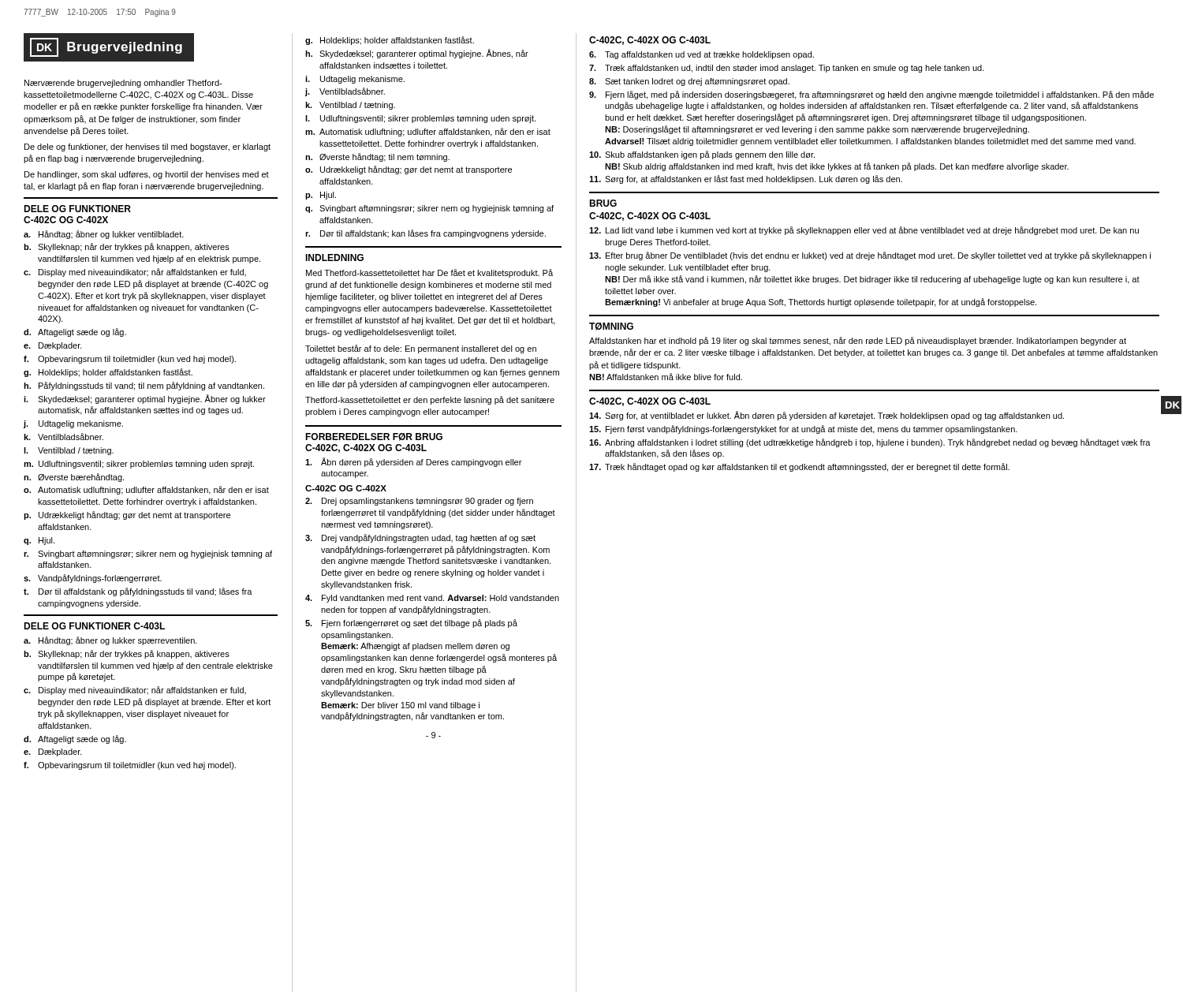Locate the block of text that opens with "Nærværende brugervejledning omhandler Thetford-kassettetoiletmodellerne C-402C, C-402X og"
The width and height of the screenshot is (1183, 1008).
pos(151,107)
